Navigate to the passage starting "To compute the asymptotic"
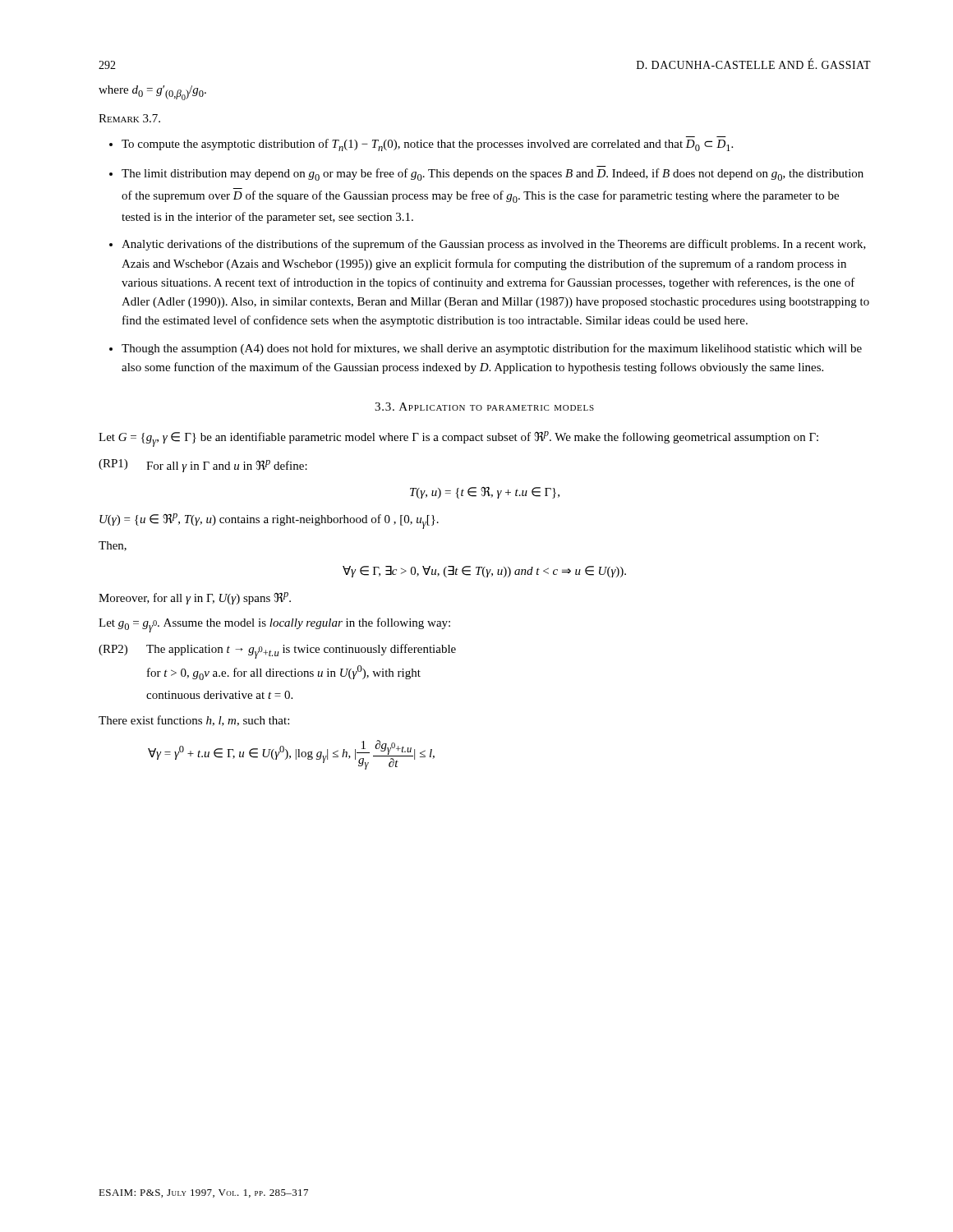Screen dimensions: 1232x953 [x=428, y=145]
